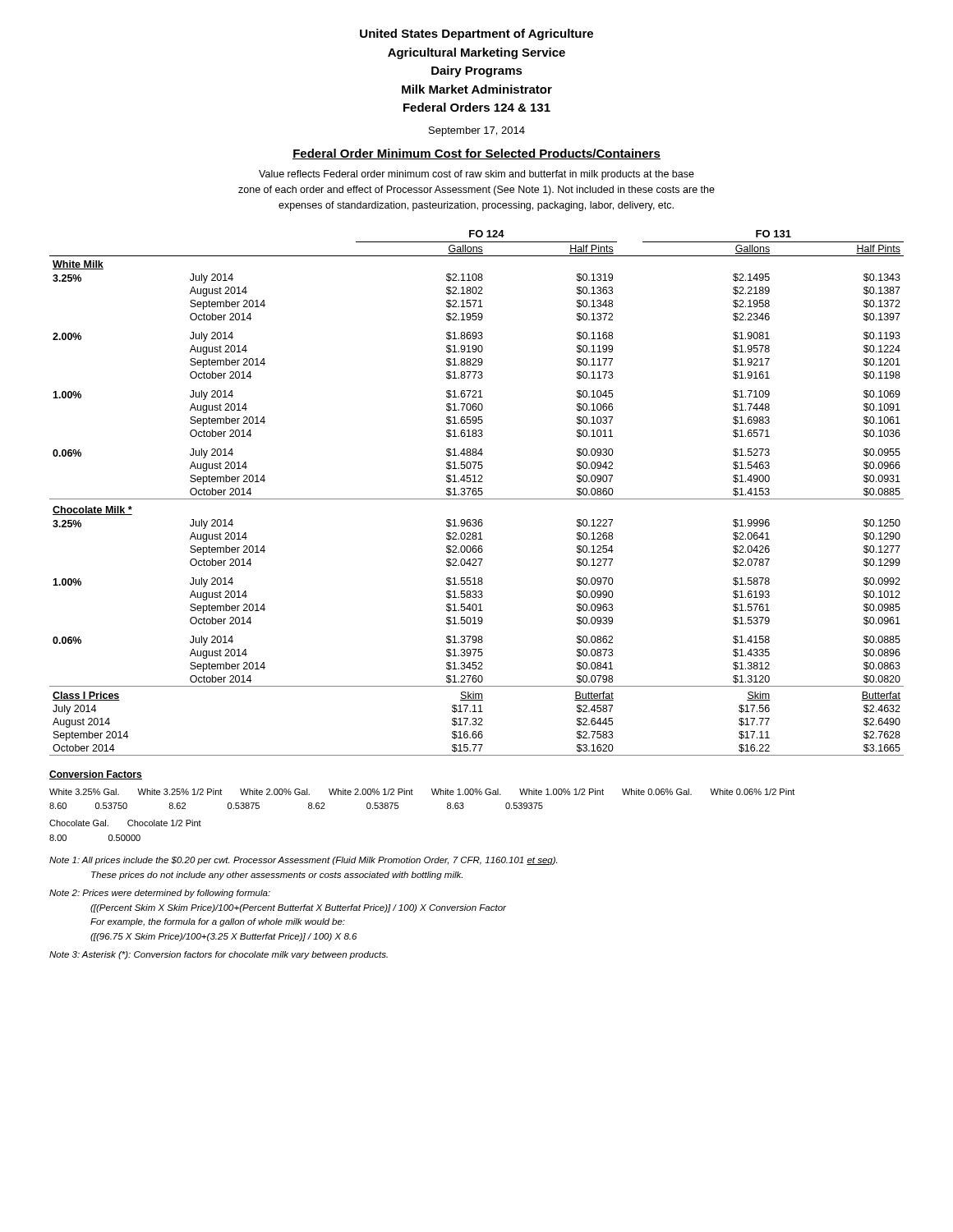The image size is (953, 1232).
Task: Click on the table containing "July 2014"
Action: [x=476, y=492]
